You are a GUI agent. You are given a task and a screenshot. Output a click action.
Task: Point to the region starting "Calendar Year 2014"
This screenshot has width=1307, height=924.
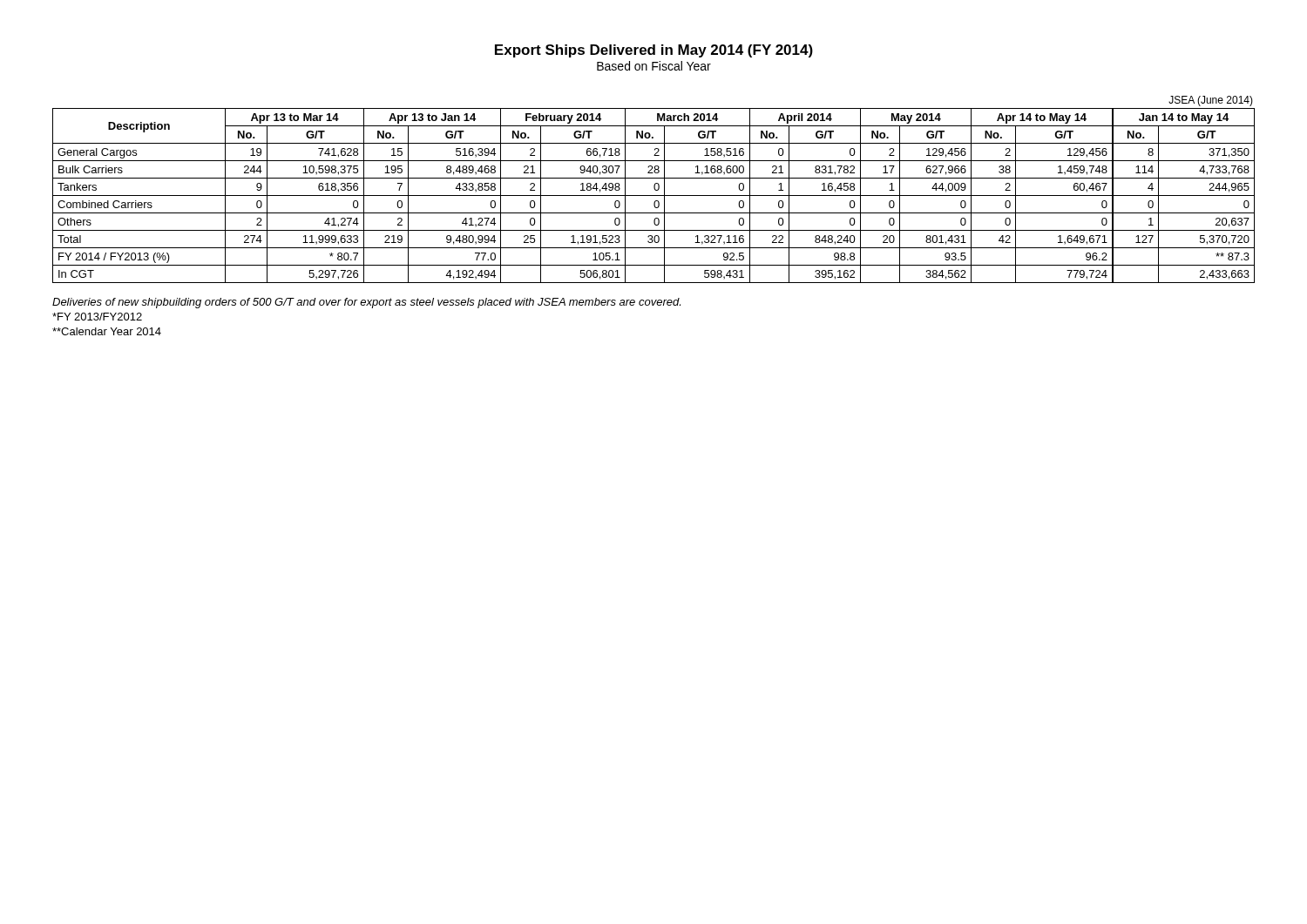(107, 331)
